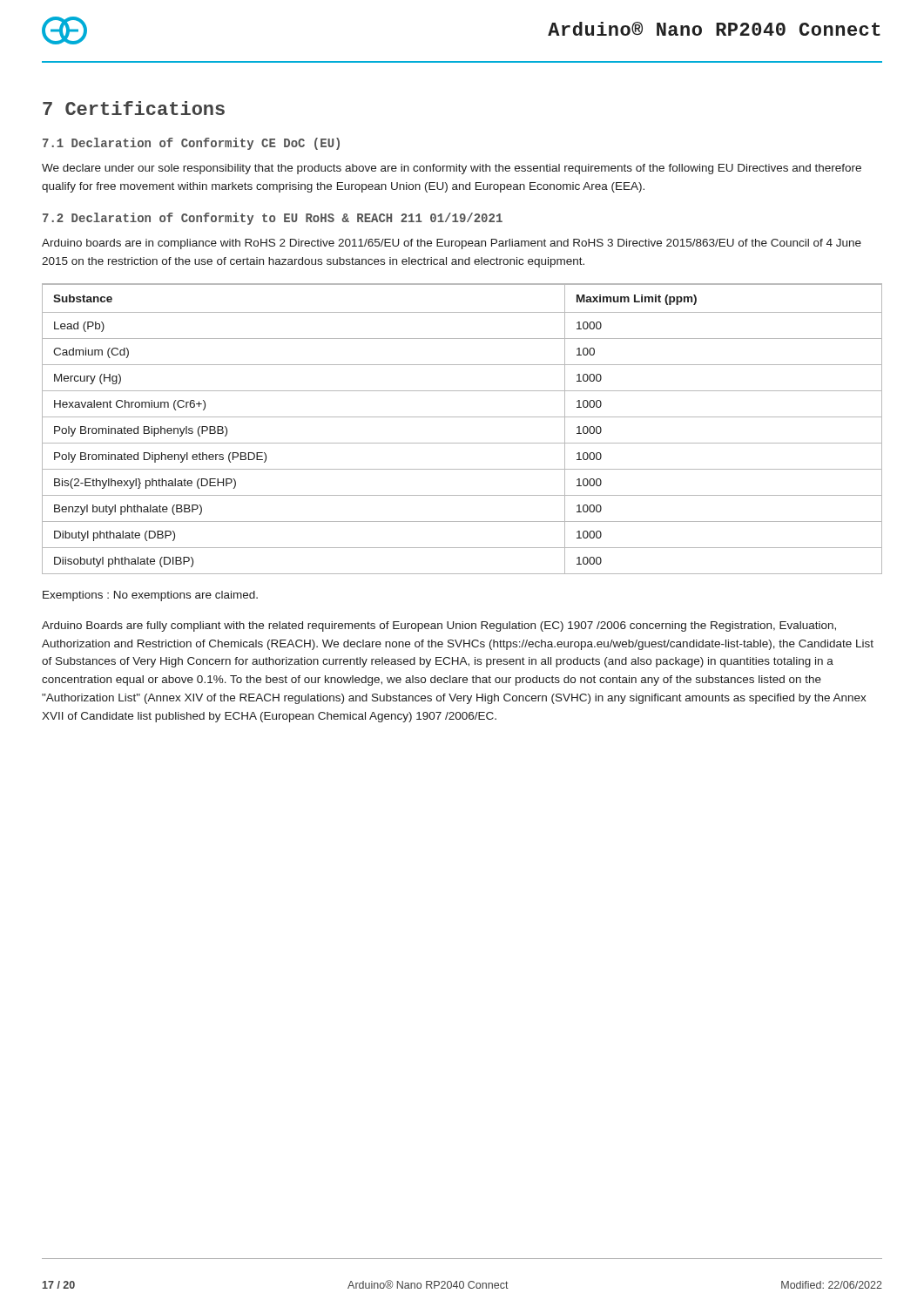Find "7 Certifications" on this page
924x1307 pixels.
tap(134, 108)
